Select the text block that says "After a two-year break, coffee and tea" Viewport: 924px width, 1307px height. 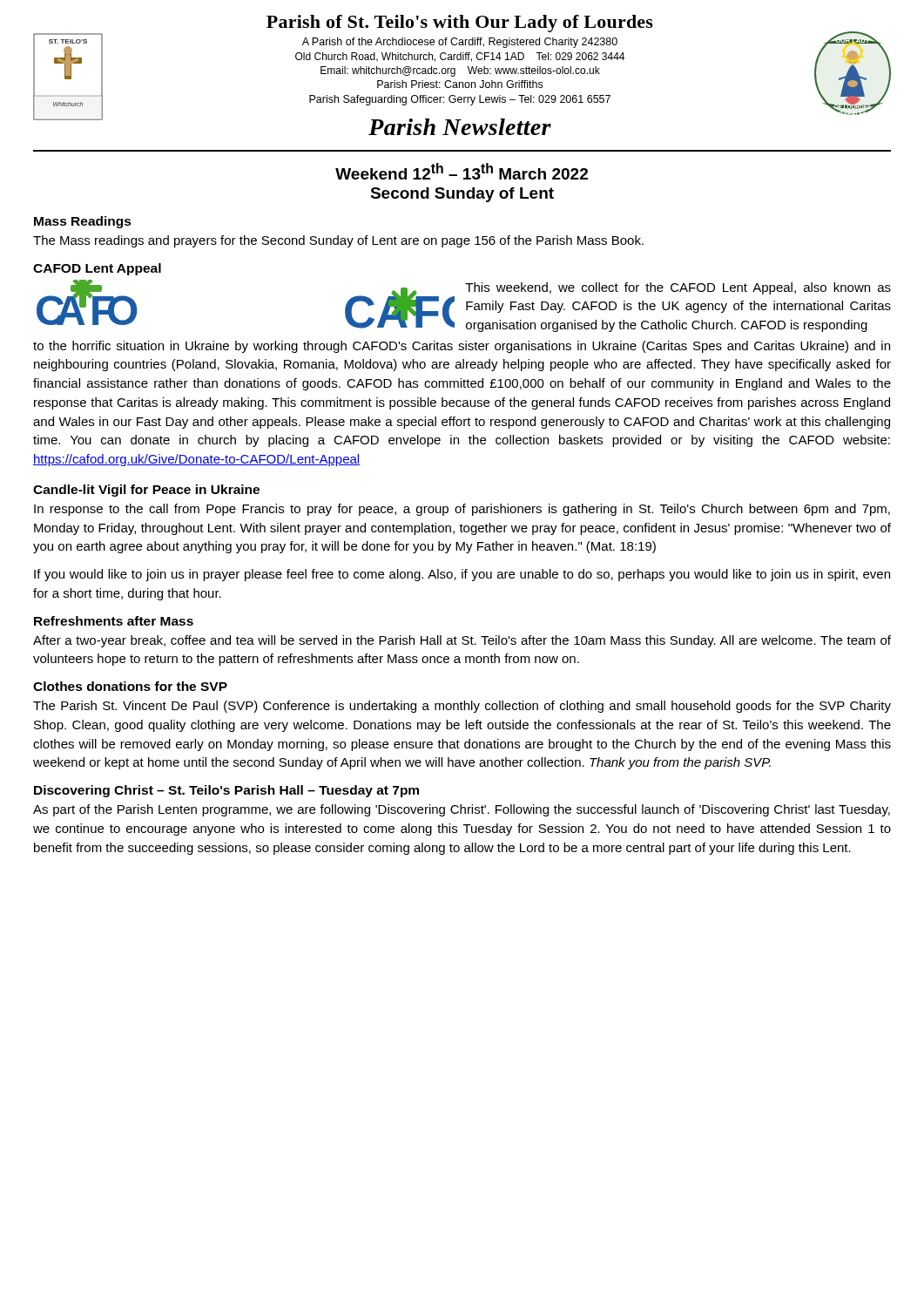coord(462,649)
